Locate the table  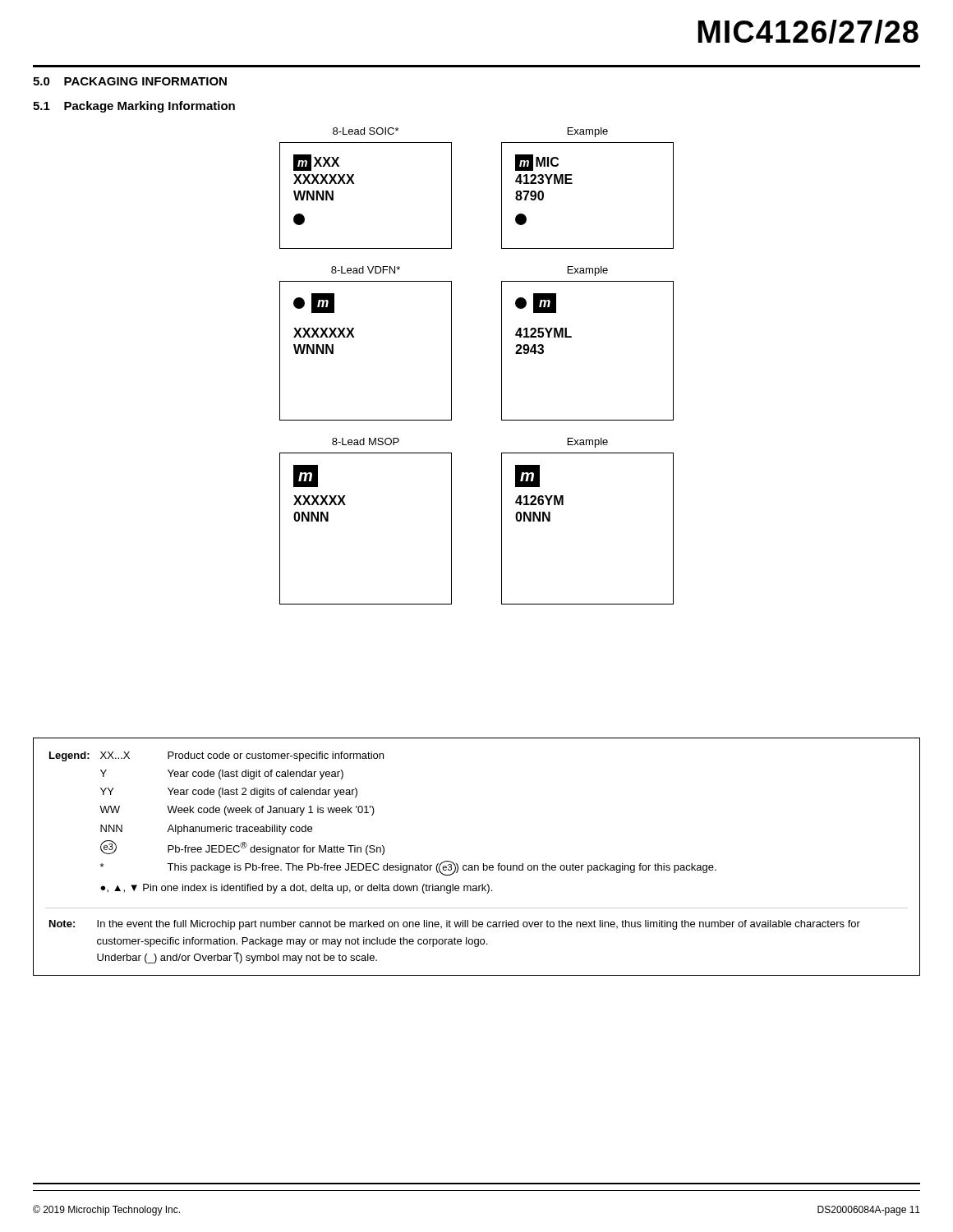(476, 857)
